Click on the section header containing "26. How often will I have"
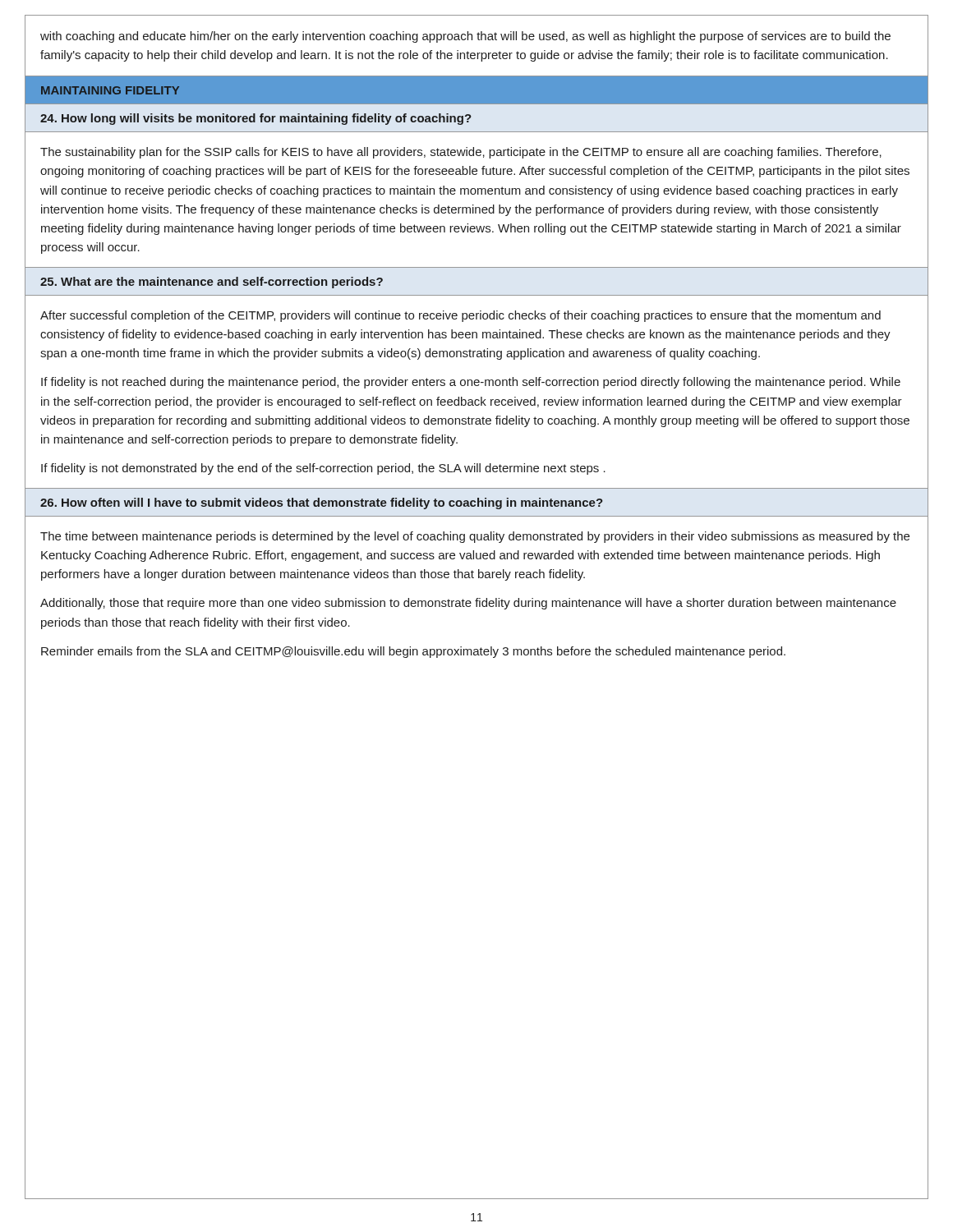 [x=322, y=502]
